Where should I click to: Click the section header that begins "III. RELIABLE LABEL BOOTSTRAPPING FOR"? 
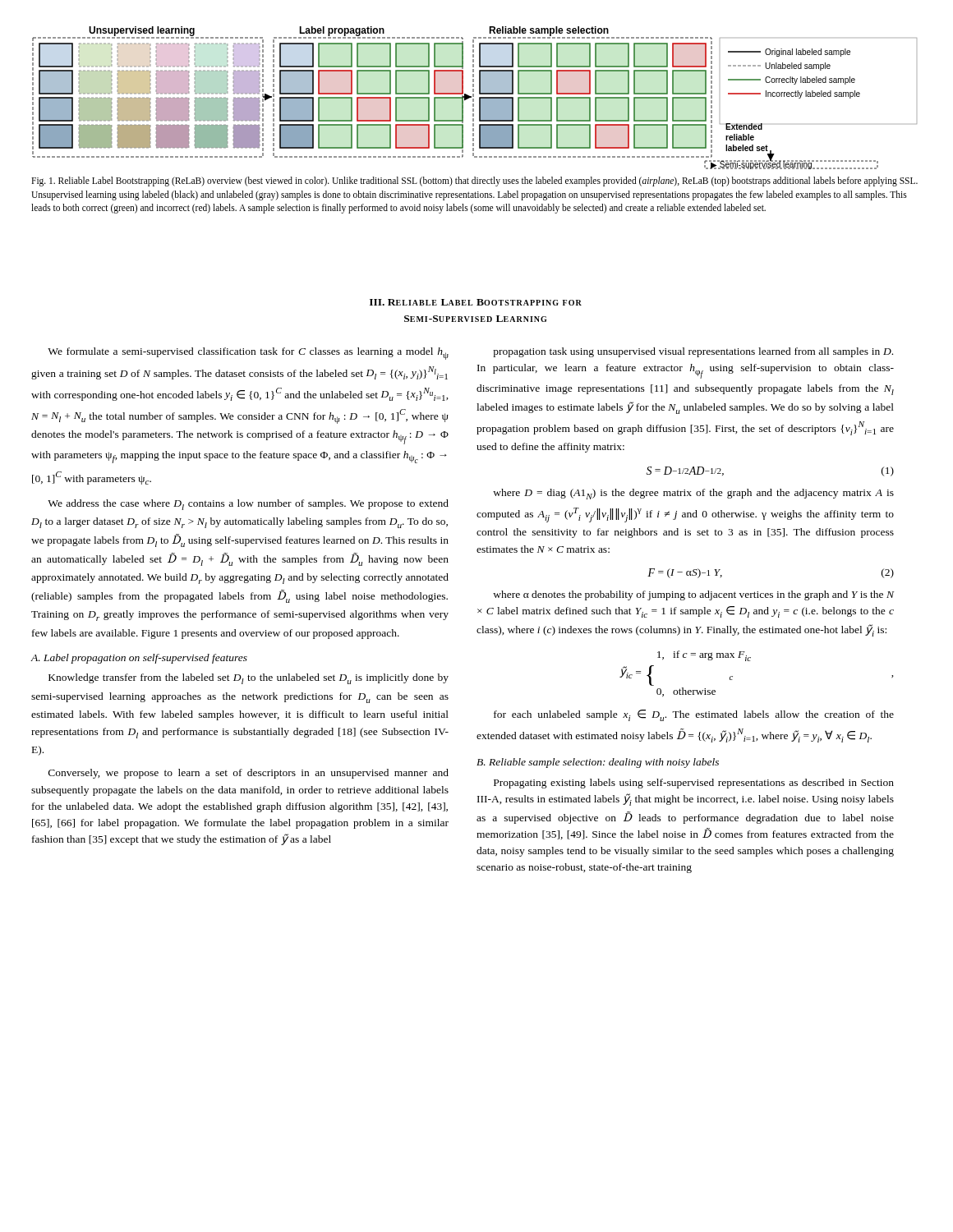(x=476, y=310)
